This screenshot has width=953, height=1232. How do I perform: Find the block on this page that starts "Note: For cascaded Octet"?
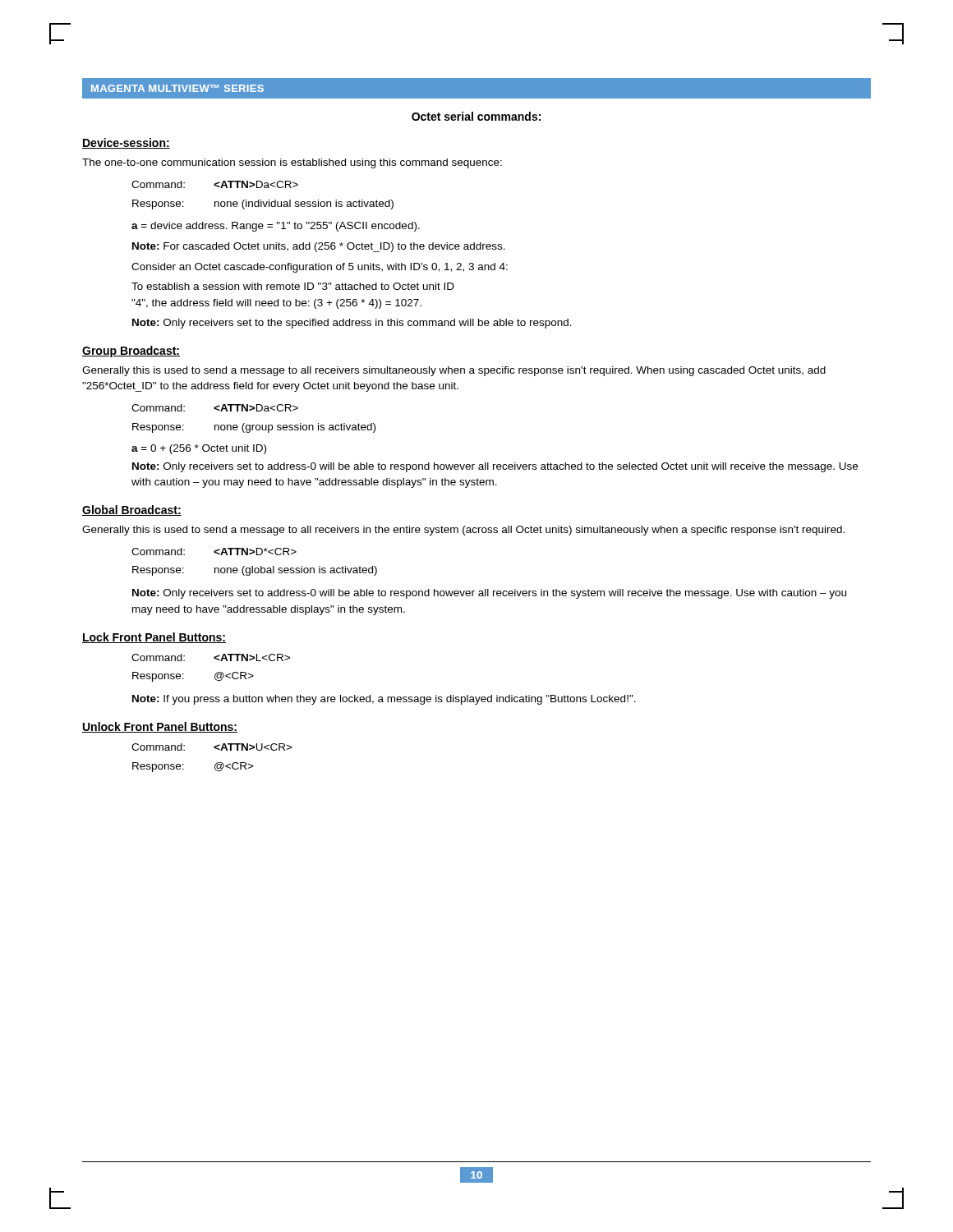pos(501,246)
